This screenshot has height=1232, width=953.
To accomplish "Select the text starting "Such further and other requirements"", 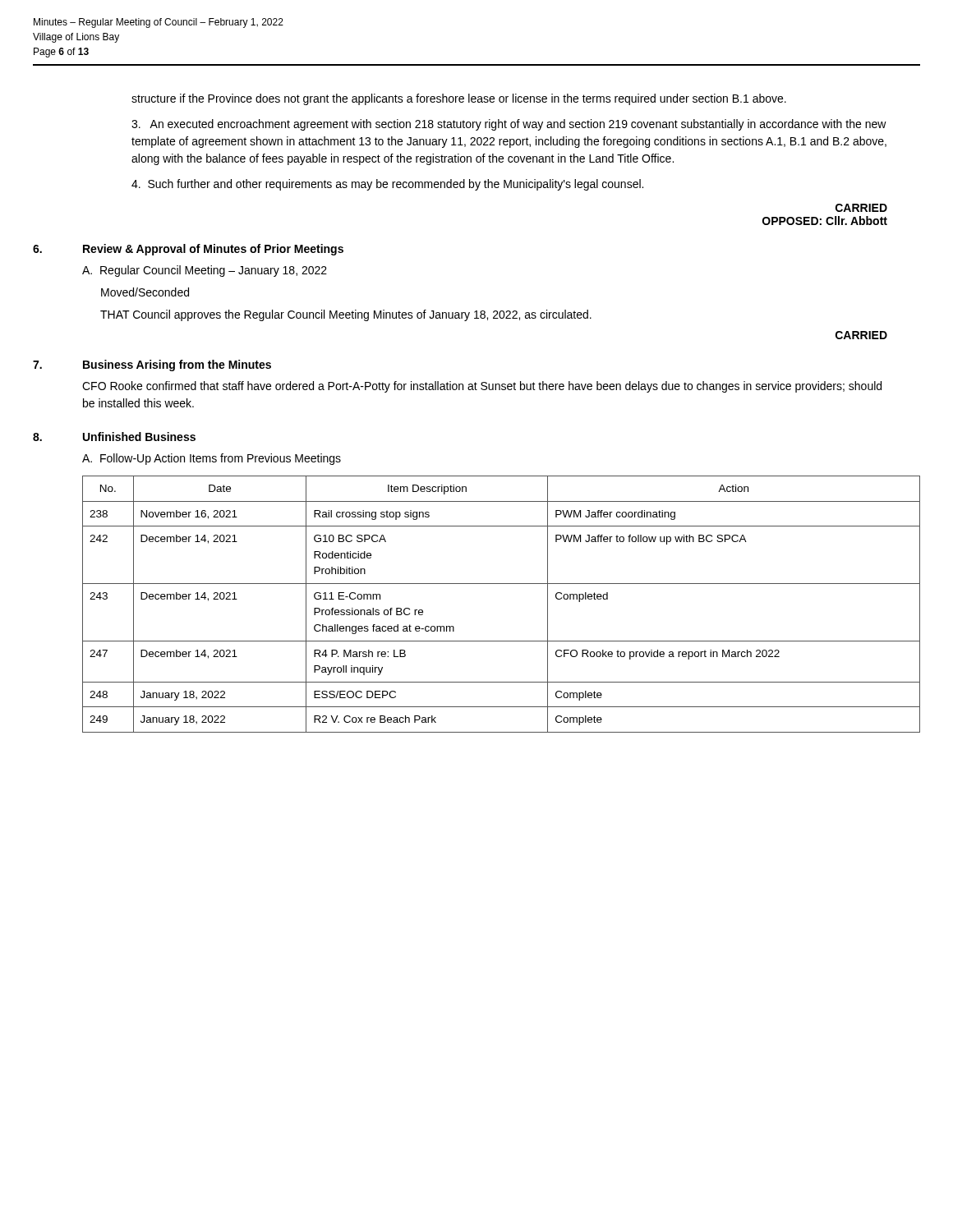I will point(388,184).
